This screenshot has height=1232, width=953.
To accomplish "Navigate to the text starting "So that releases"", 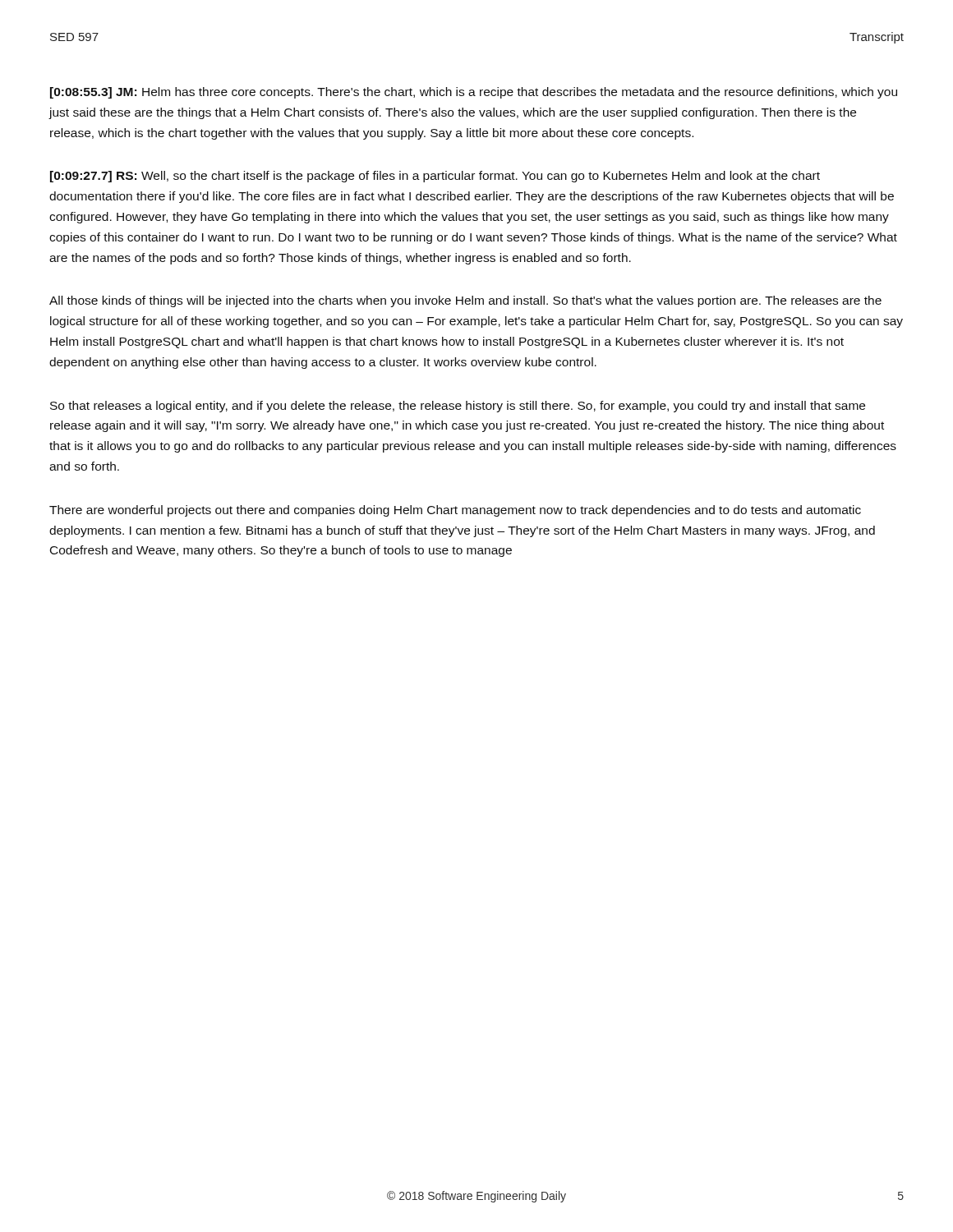I will (473, 436).
